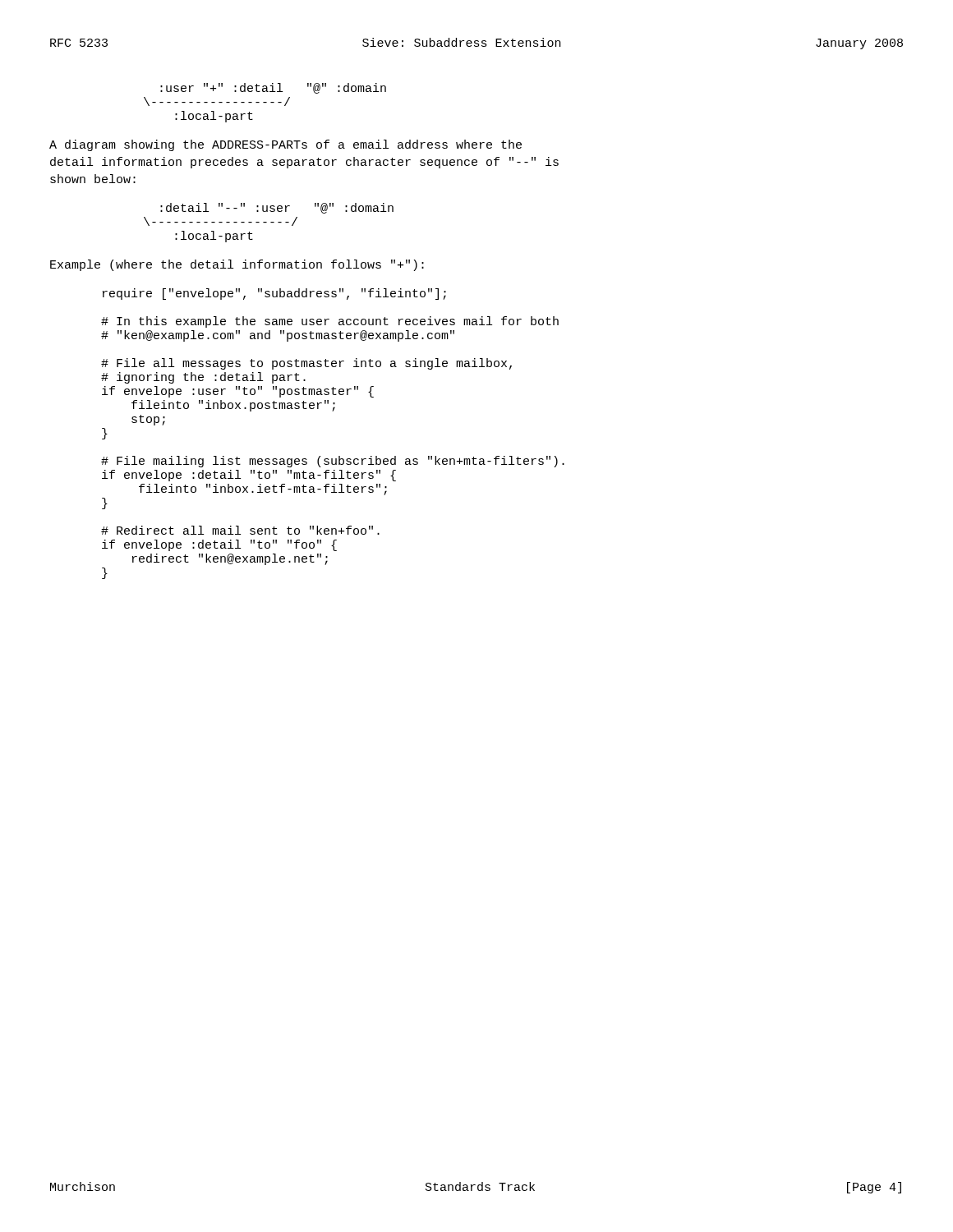Locate the text block starting "Example (where the detail information follows "+"):"
The image size is (953, 1232).
pyautogui.click(x=238, y=266)
